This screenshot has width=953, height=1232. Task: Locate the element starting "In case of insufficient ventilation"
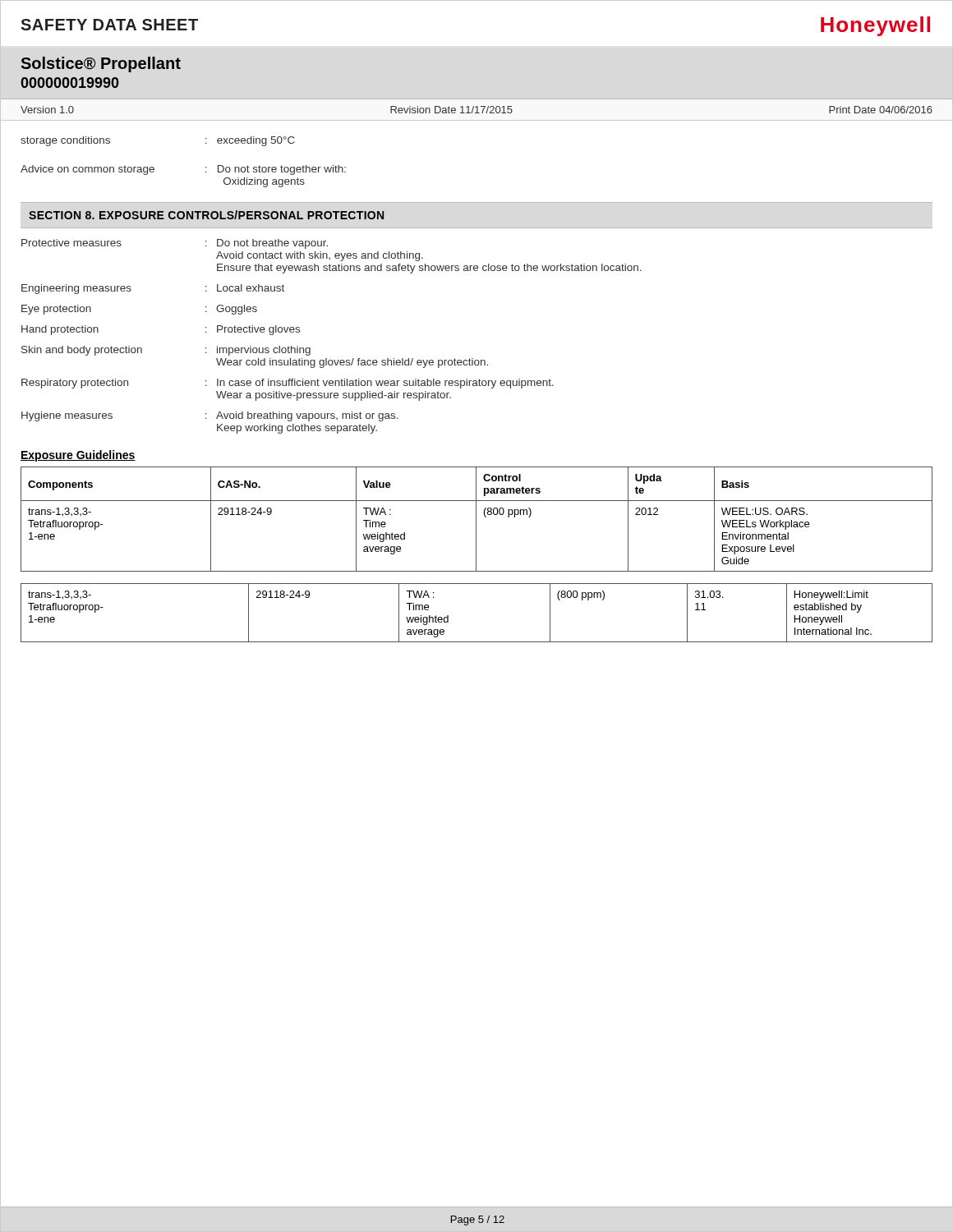(385, 388)
